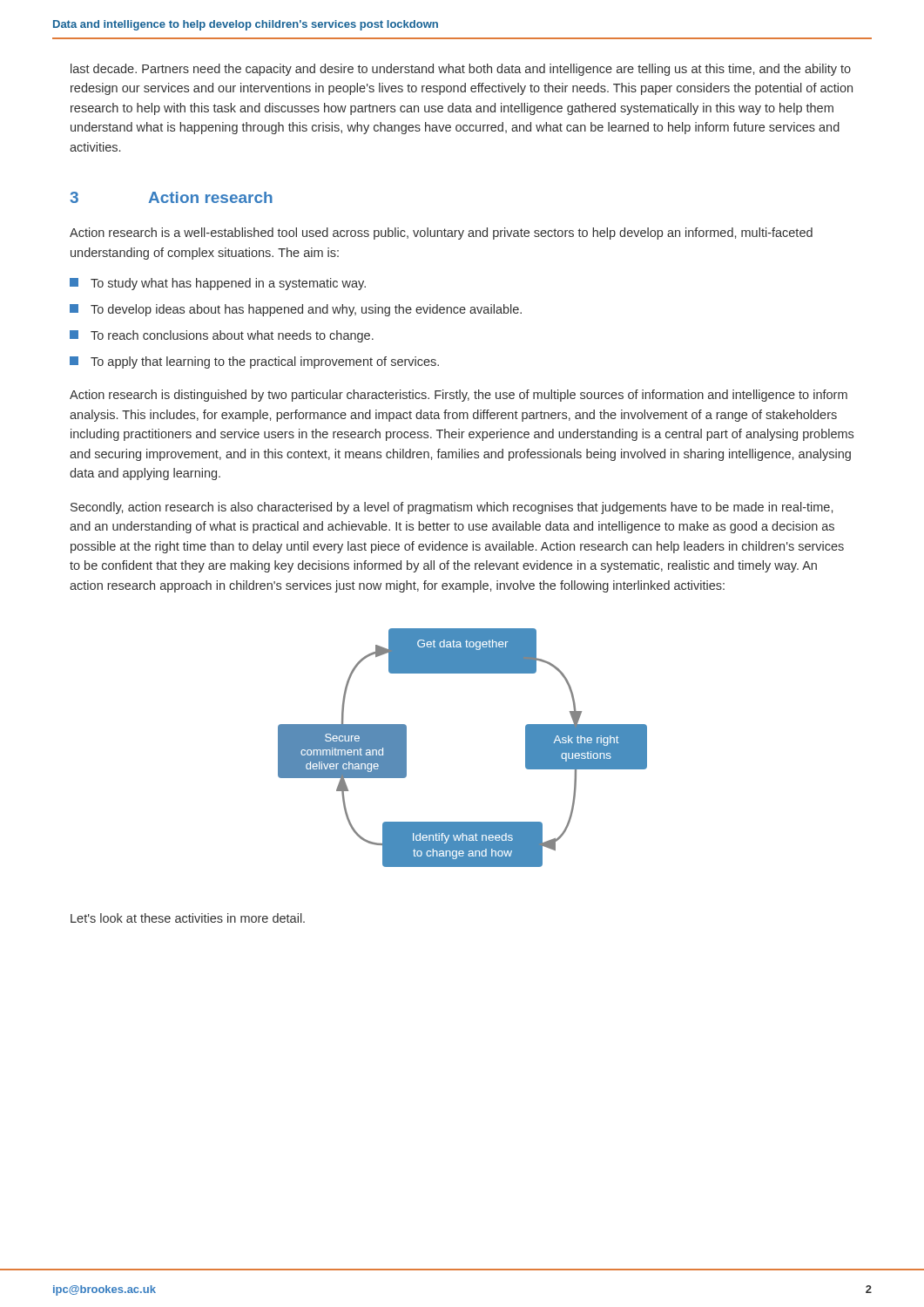Find the text block that reads "last decade. Partners need the capacity and"
The image size is (924, 1307).
tap(462, 108)
